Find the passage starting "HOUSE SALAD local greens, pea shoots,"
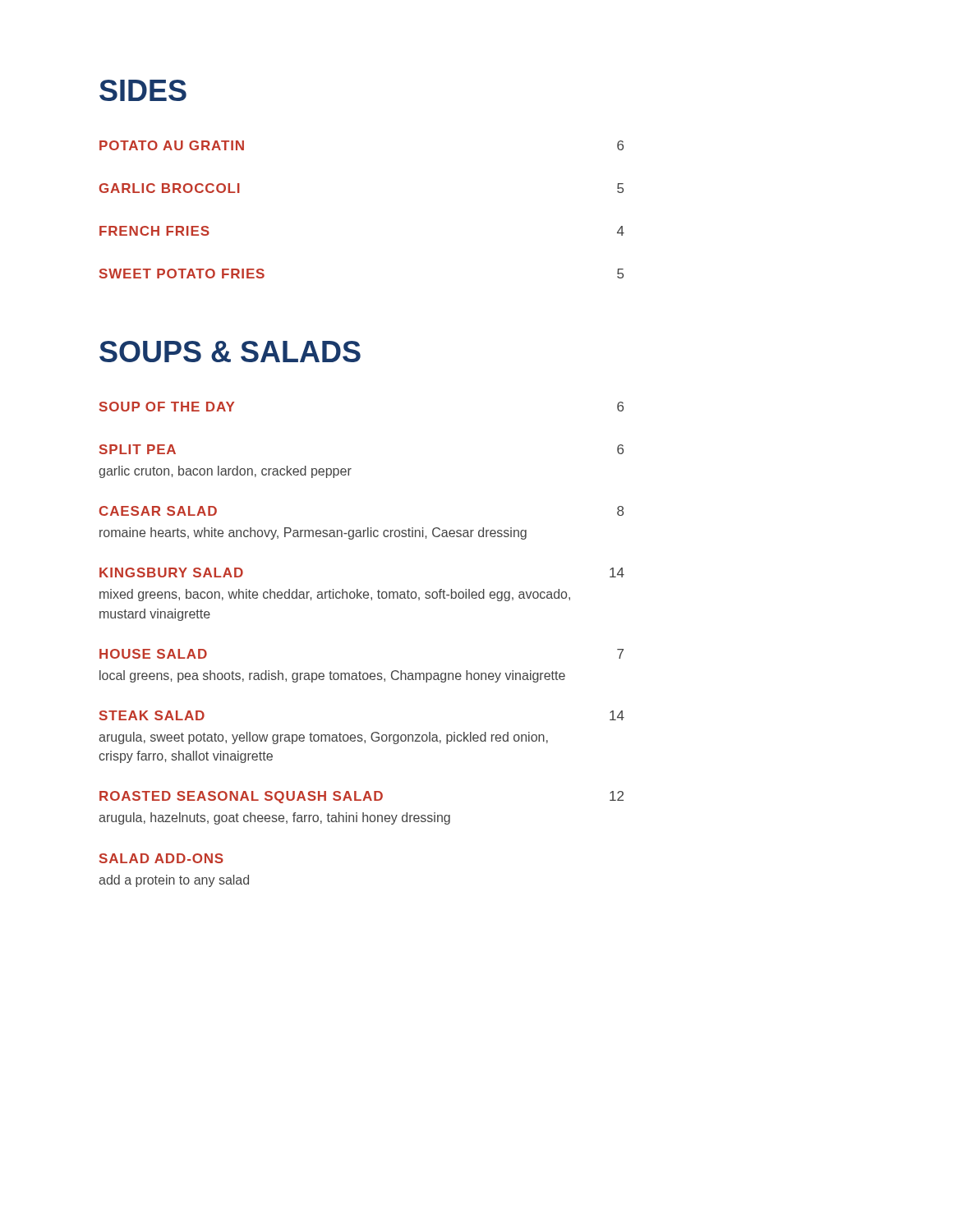The image size is (953, 1232). [361, 666]
